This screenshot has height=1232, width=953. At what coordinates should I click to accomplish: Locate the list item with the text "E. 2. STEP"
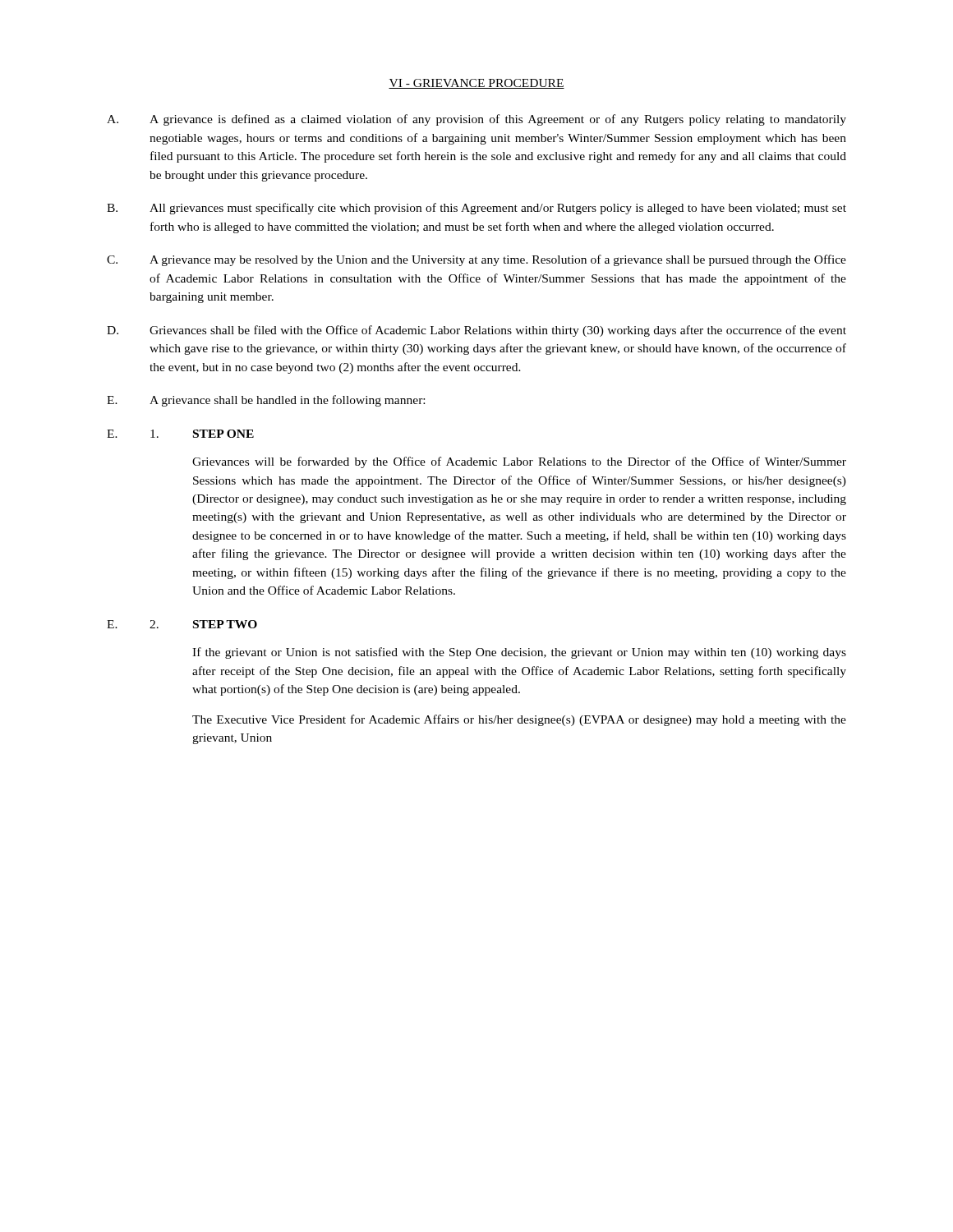point(476,687)
